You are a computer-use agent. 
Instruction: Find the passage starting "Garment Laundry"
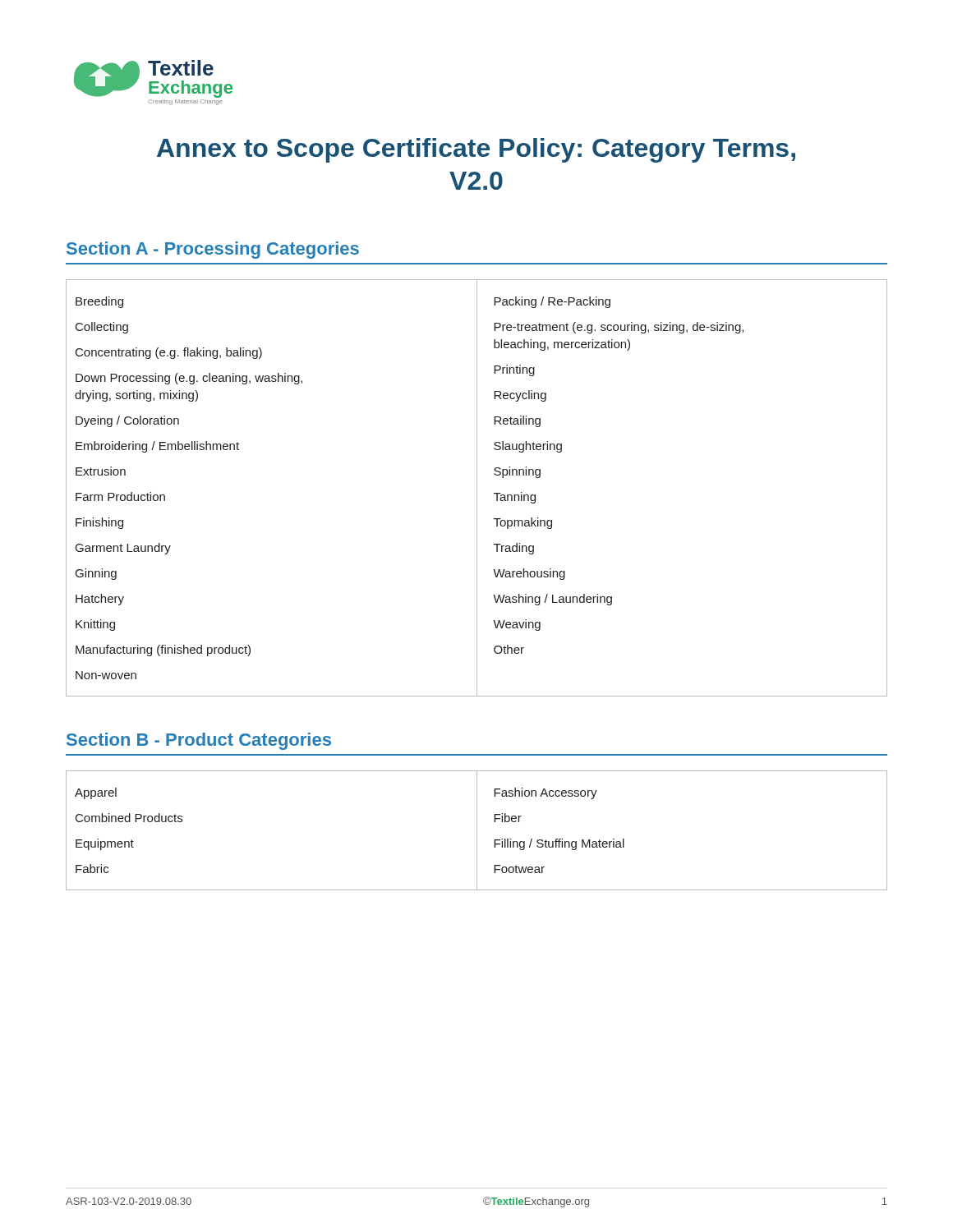pyautogui.click(x=123, y=547)
